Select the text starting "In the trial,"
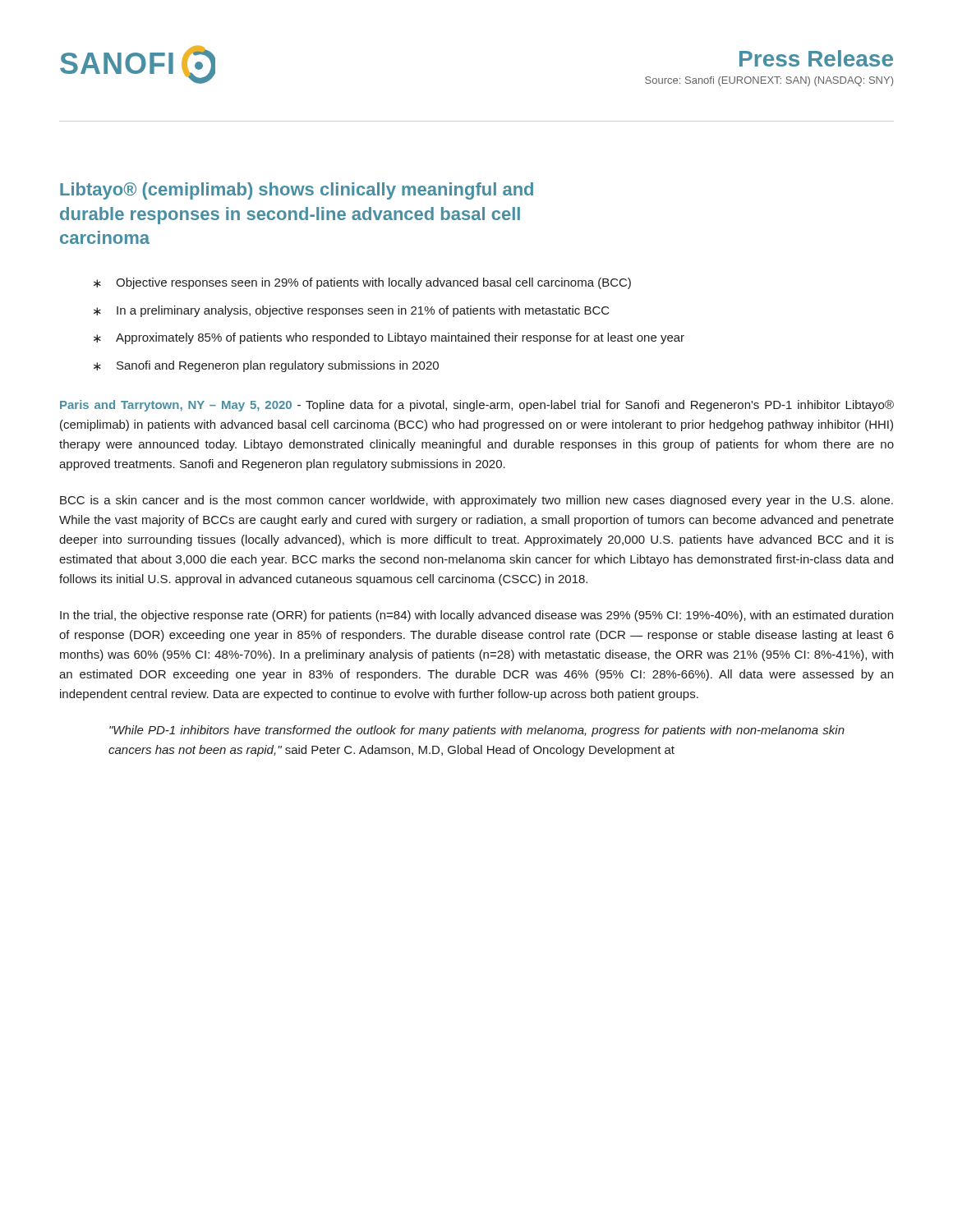Screen dimensions: 1232x953 point(476,654)
